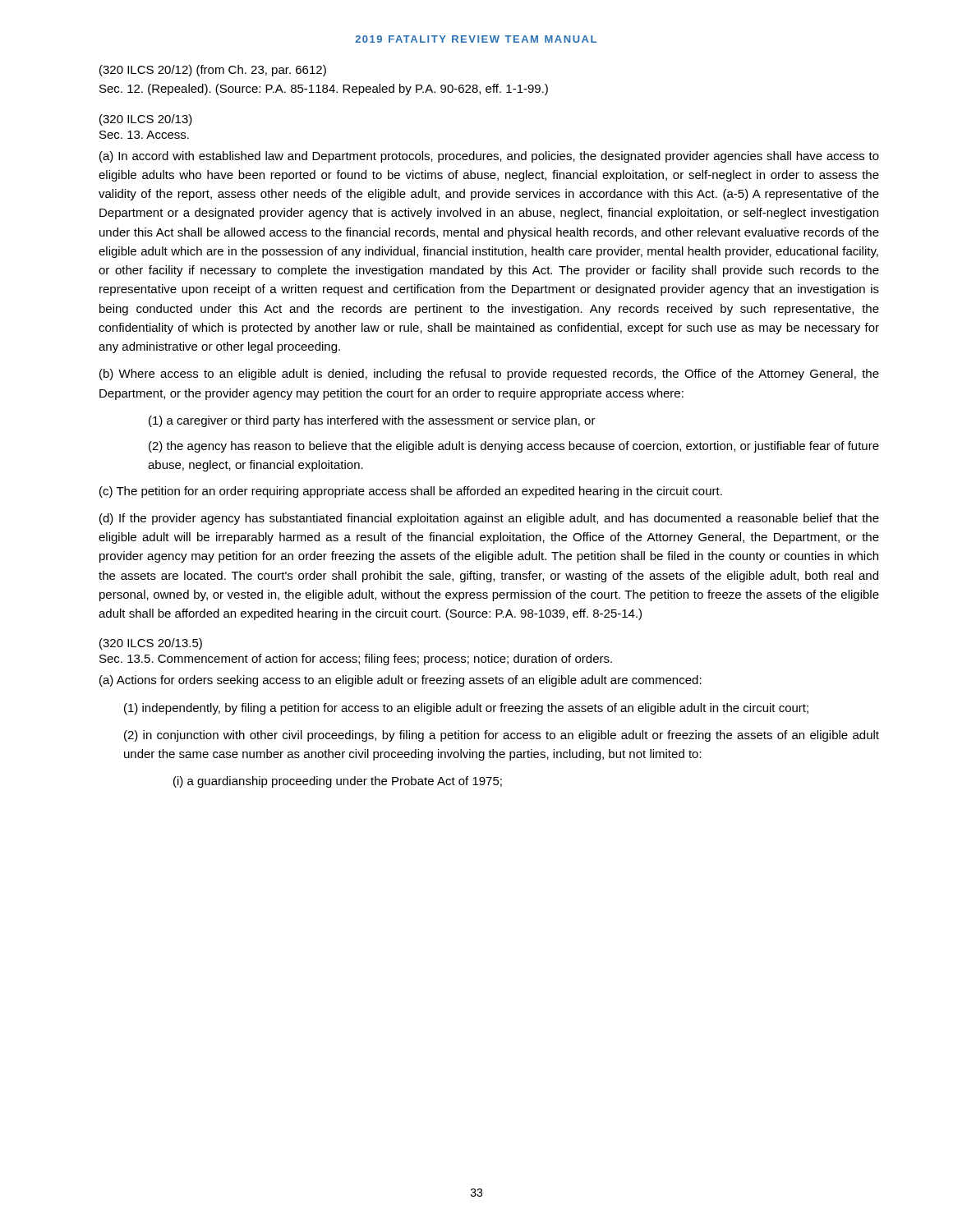Select the text that says "(320 ILCS 20/13)"
The width and height of the screenshot is (953, 1232).
click(145, 118)
